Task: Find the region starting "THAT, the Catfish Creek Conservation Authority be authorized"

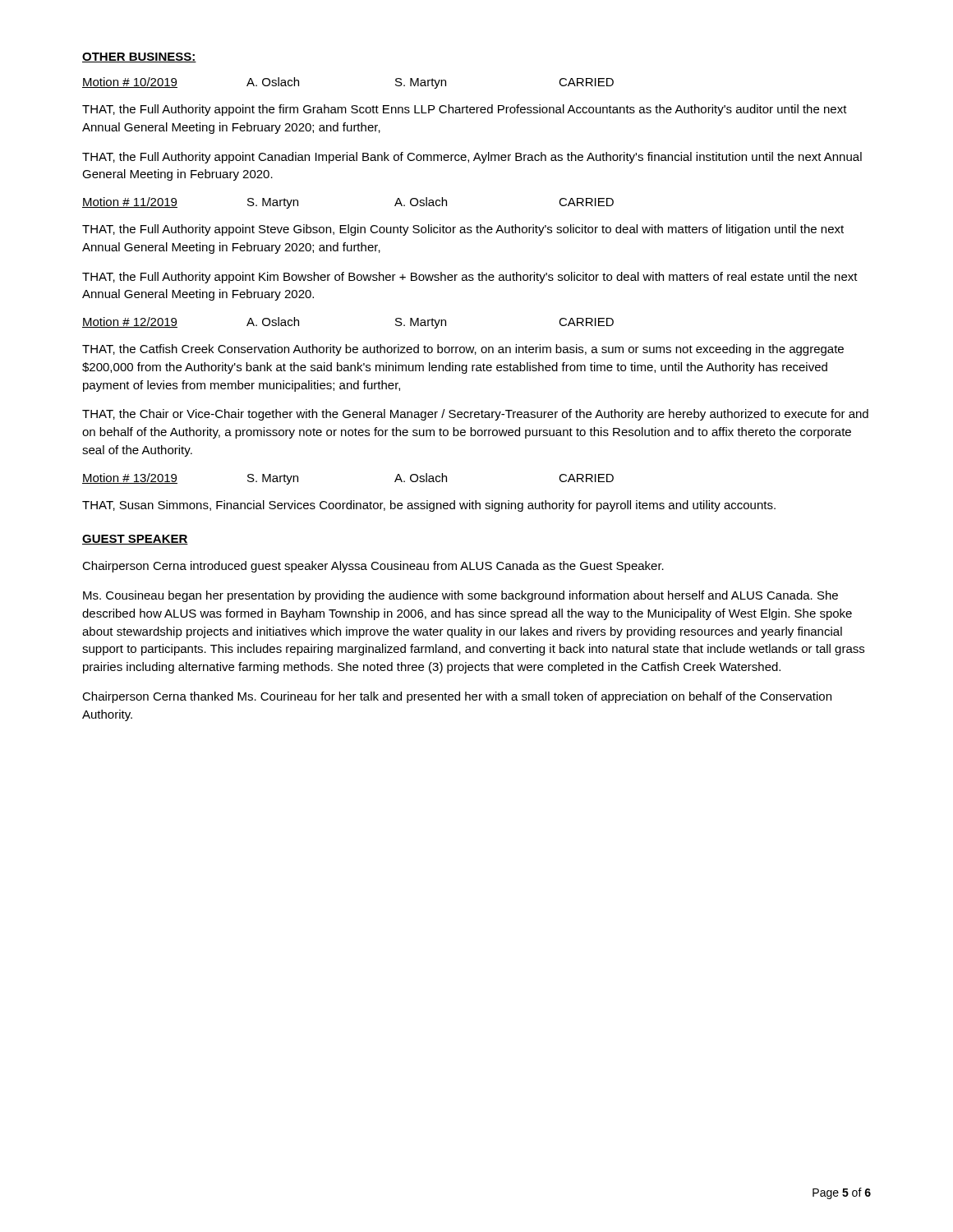Action: 463,367
